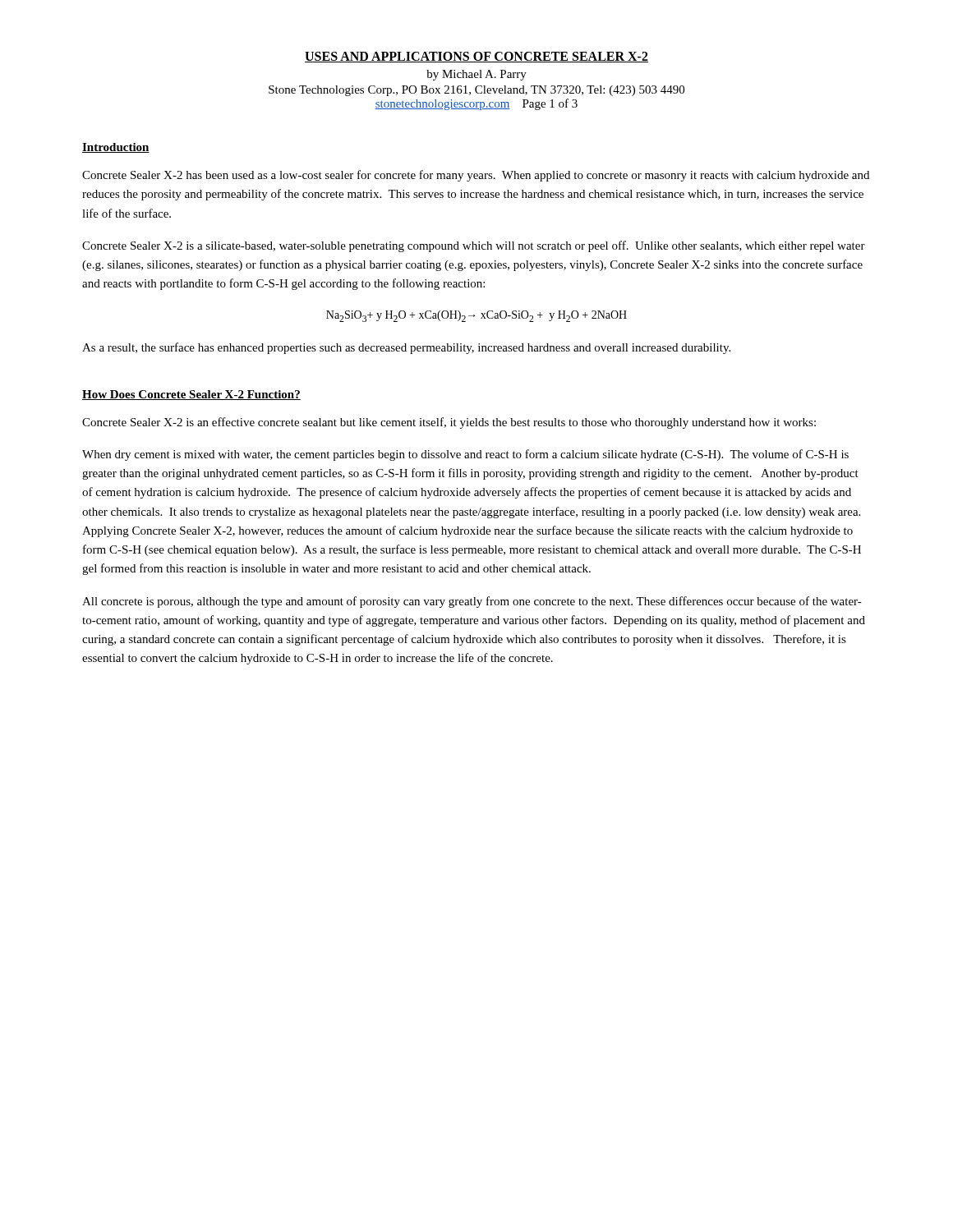Locate the formula that opens with "Na2SiO3+ y H2O"
Screen dimensions: 1232x953
pyautogui.click(x=476, y=316)
